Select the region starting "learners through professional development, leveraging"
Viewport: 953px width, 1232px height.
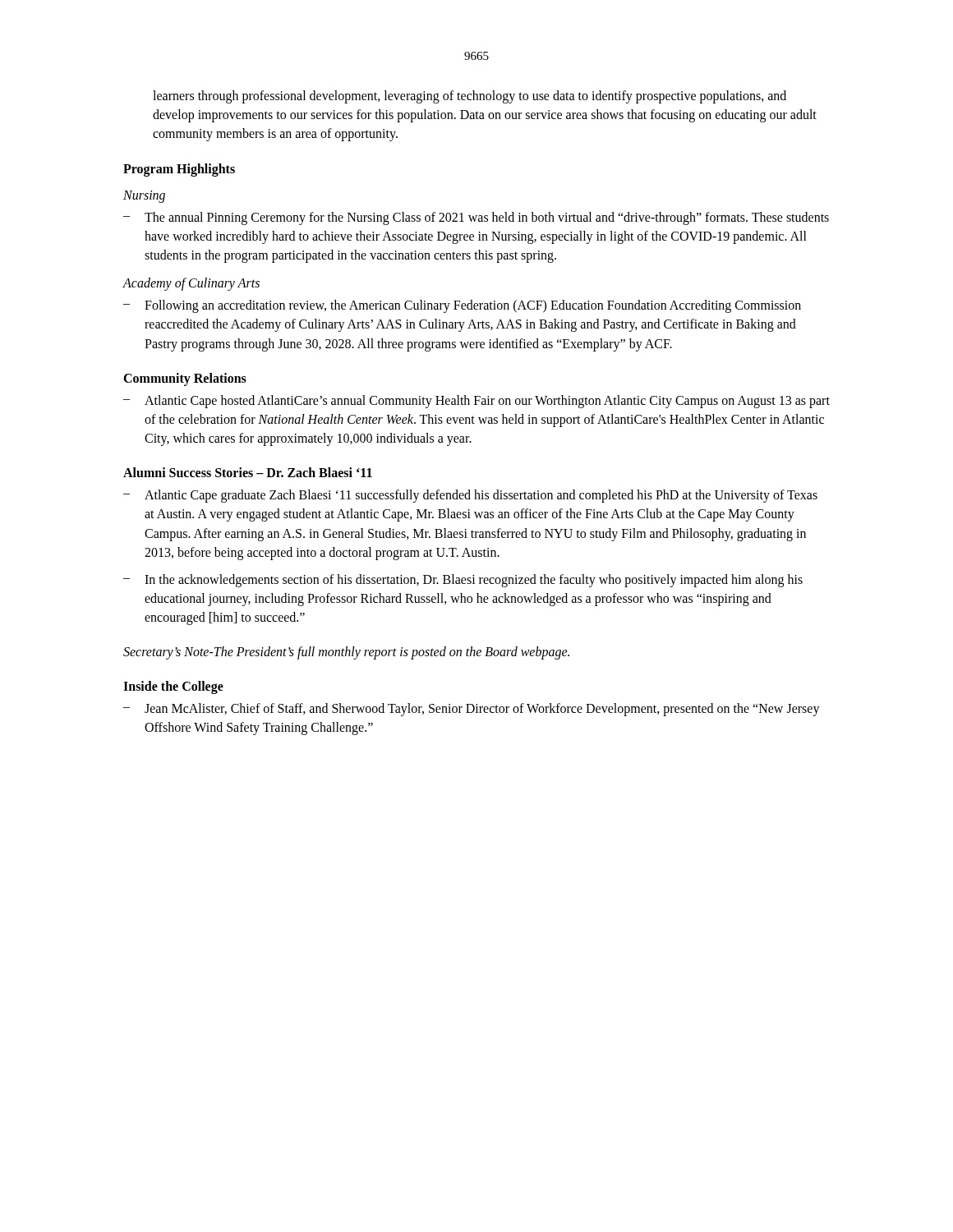click(x=485, y=115)
